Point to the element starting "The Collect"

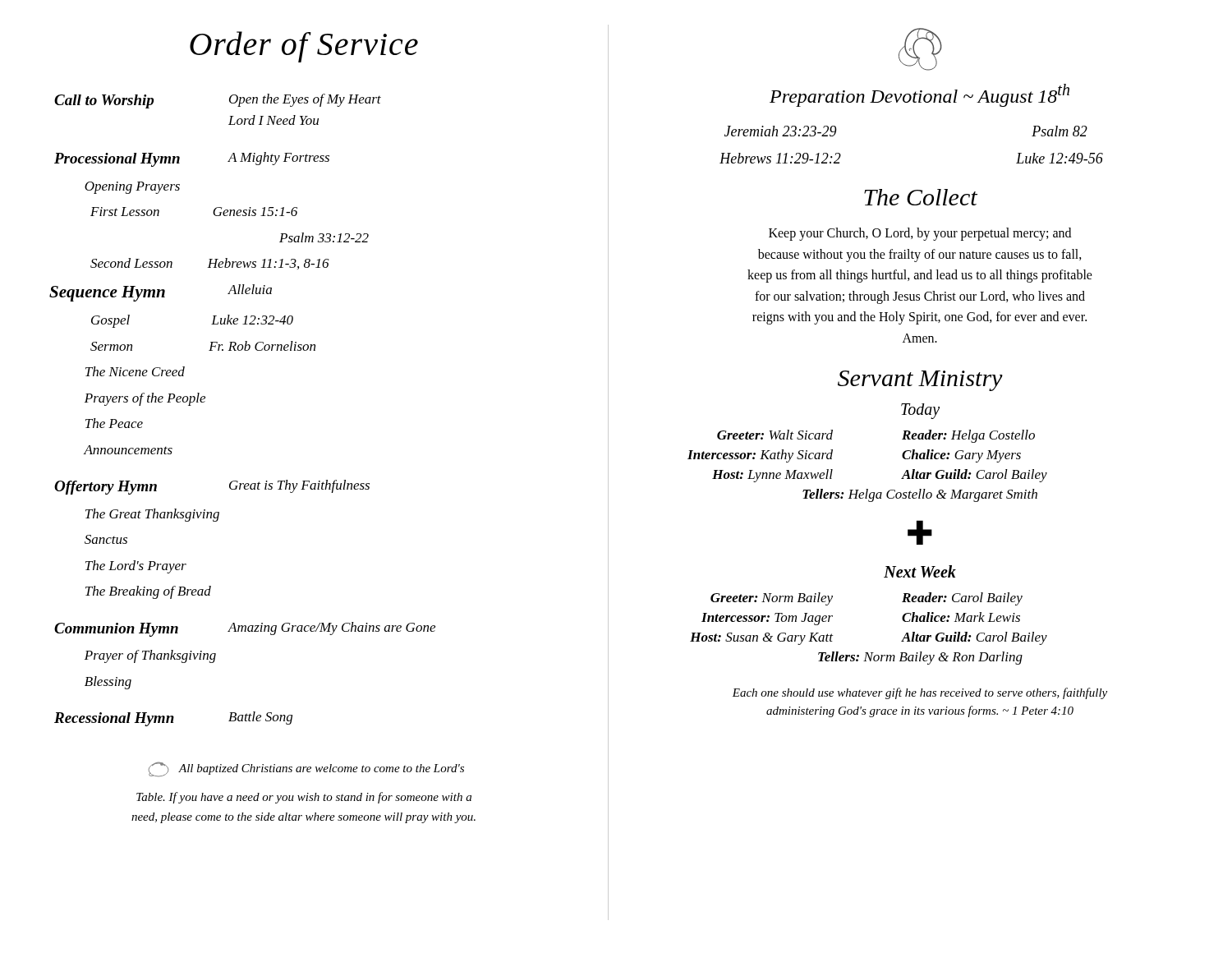pos(920,197)
